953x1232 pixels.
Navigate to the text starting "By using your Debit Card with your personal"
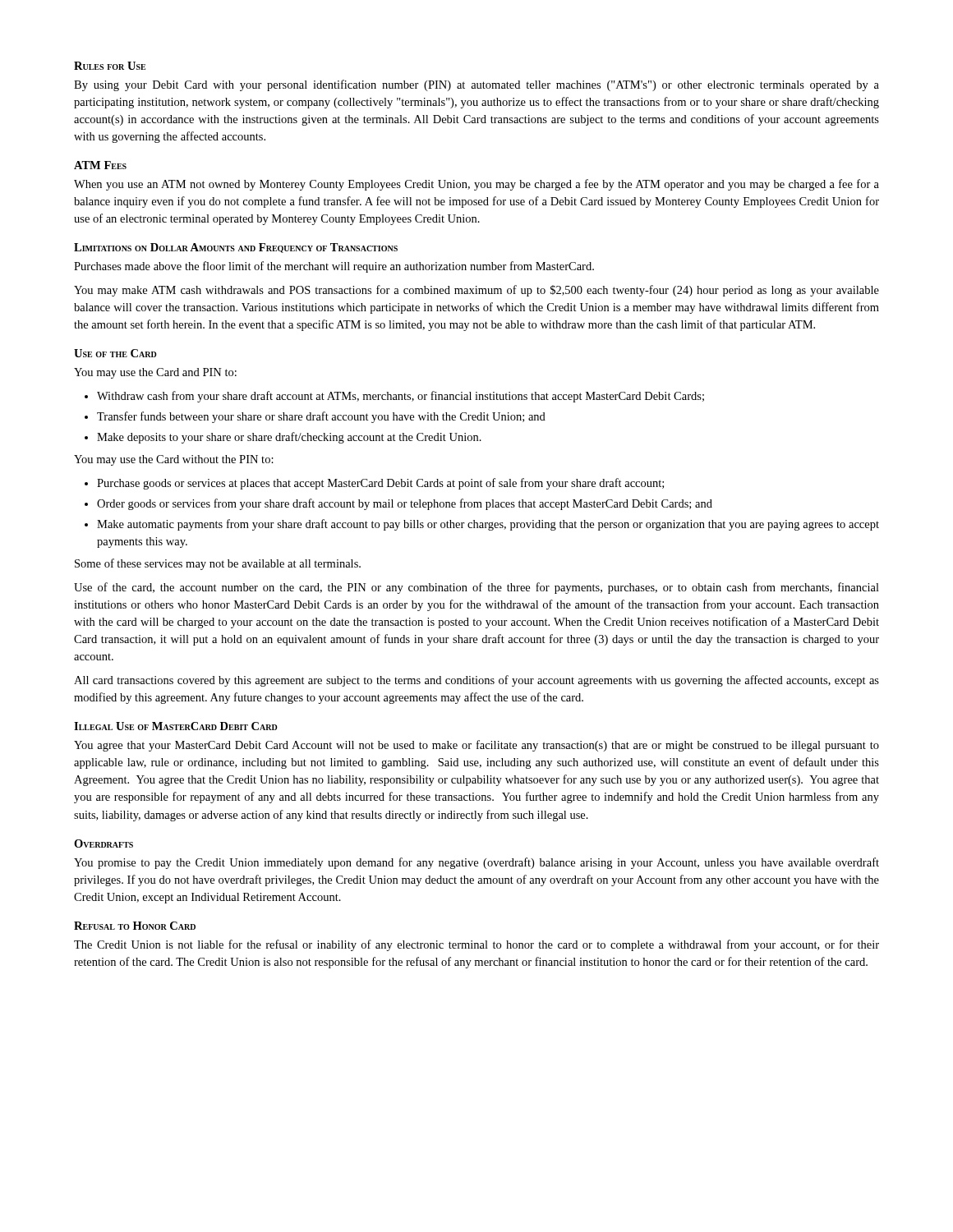[x=476, y=111]
